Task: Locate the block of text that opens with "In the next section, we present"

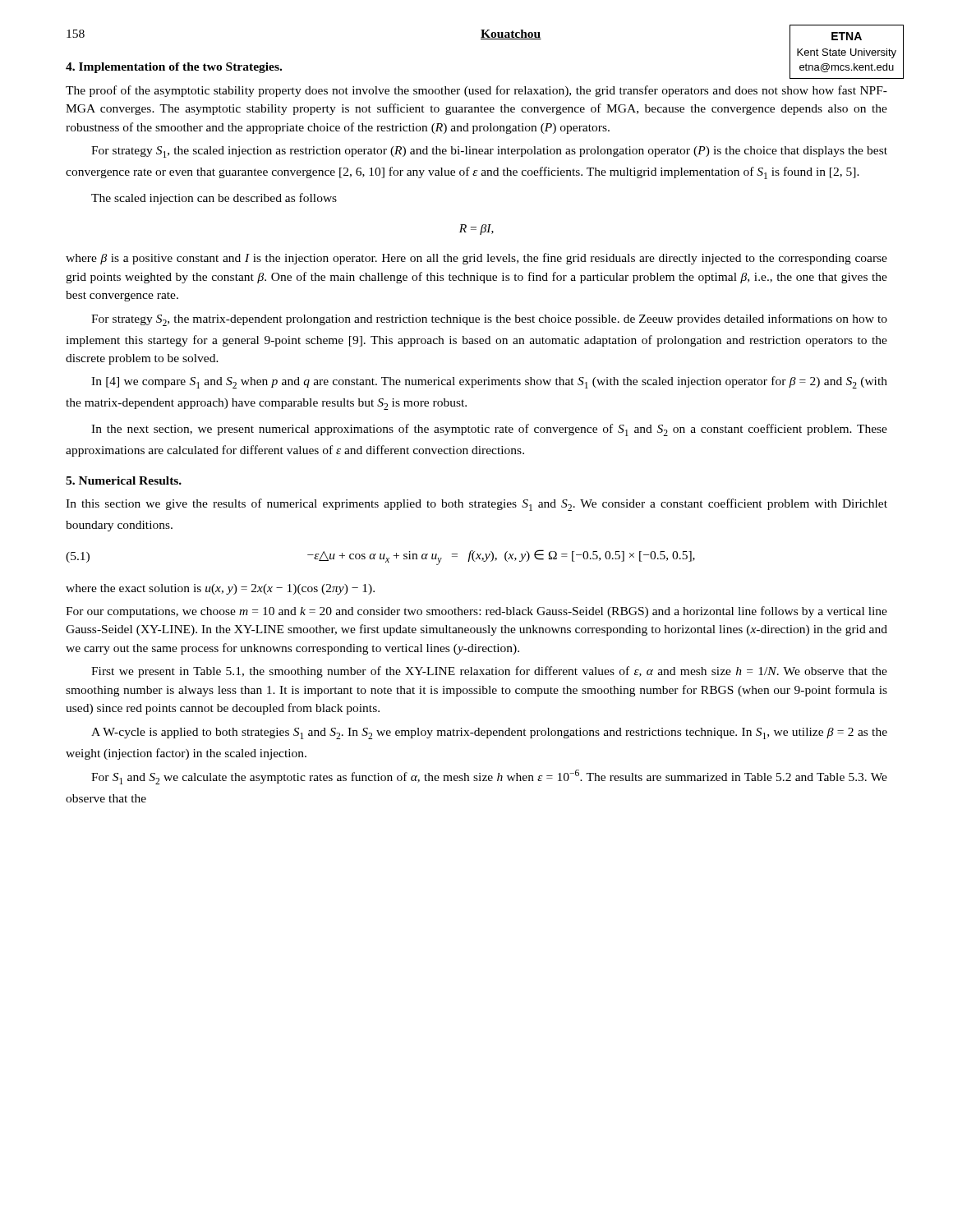Action: [x=476, y=440]
